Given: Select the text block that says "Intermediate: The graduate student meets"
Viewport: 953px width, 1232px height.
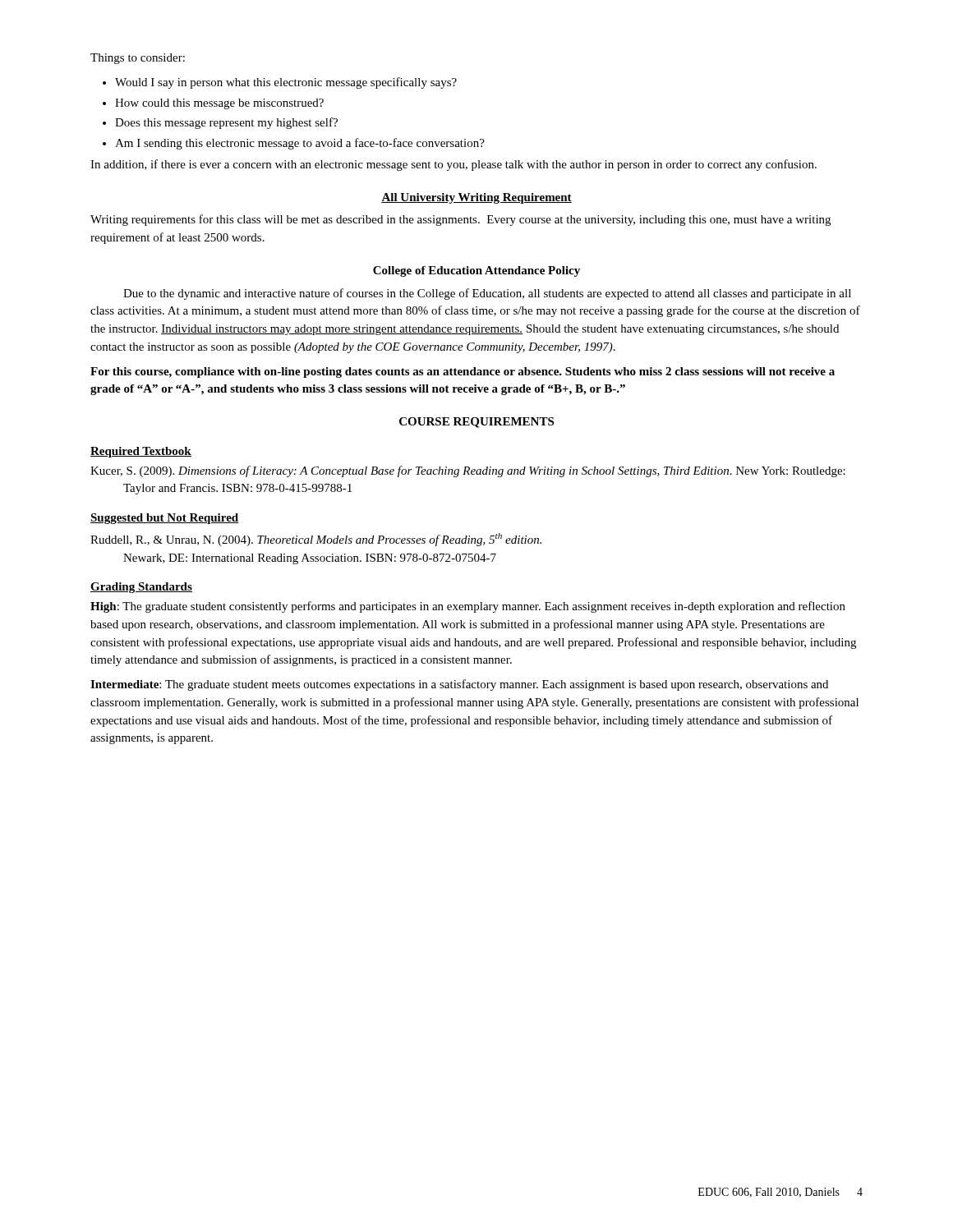Looking at the screenshot, I should point(476,712).
